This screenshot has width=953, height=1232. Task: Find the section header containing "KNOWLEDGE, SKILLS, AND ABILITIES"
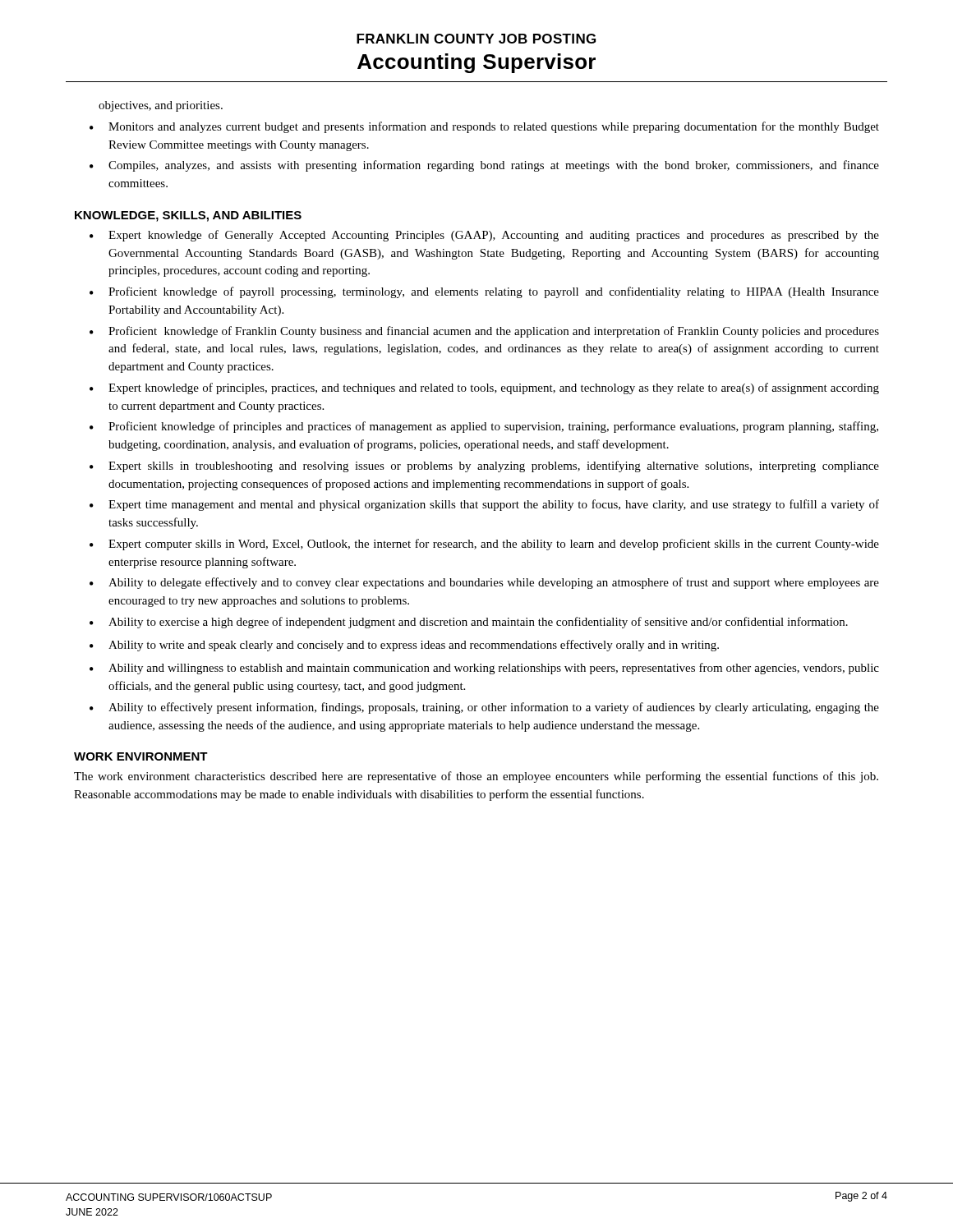pyautogui.click(x=188, y=215)
